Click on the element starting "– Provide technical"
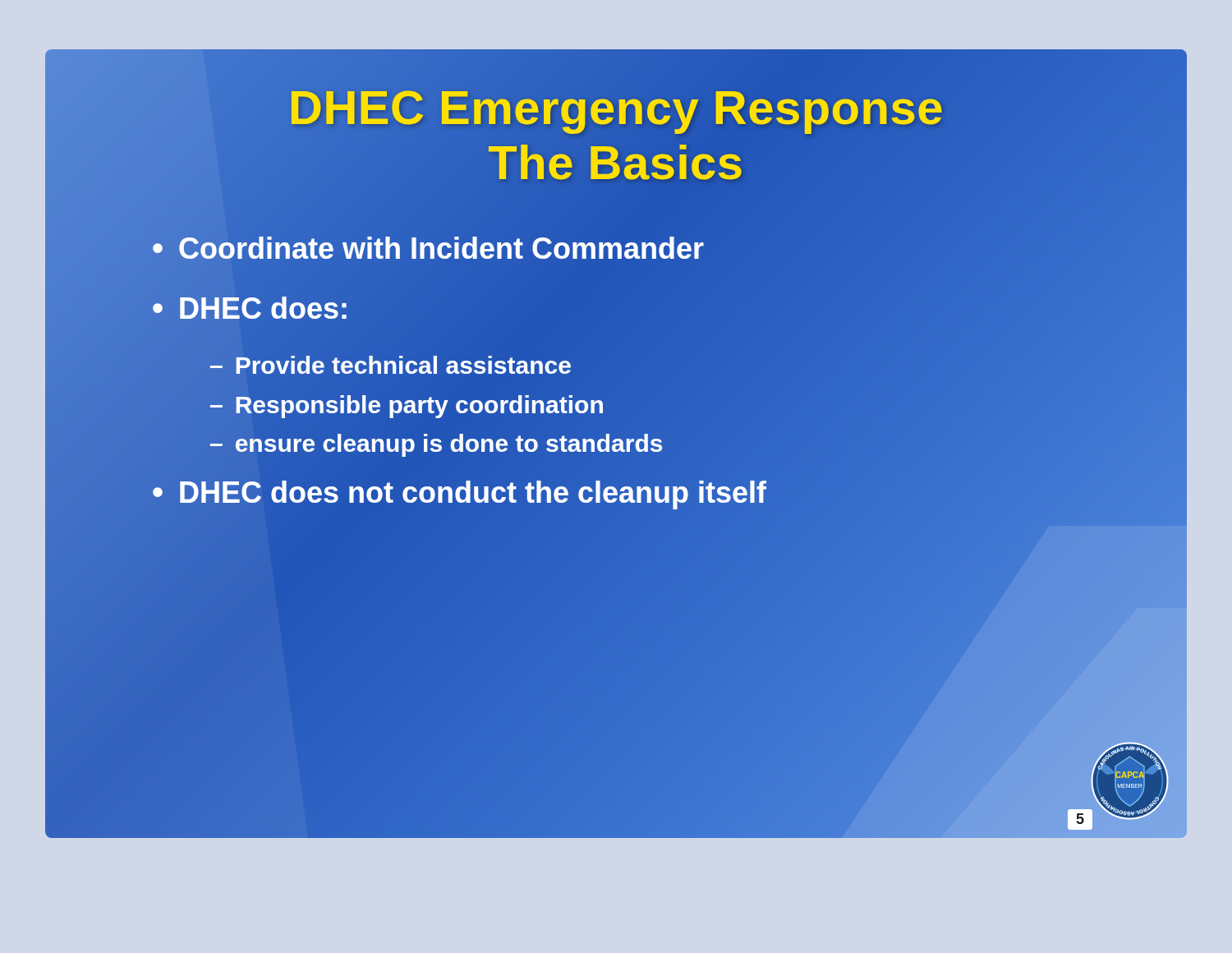 390,365
